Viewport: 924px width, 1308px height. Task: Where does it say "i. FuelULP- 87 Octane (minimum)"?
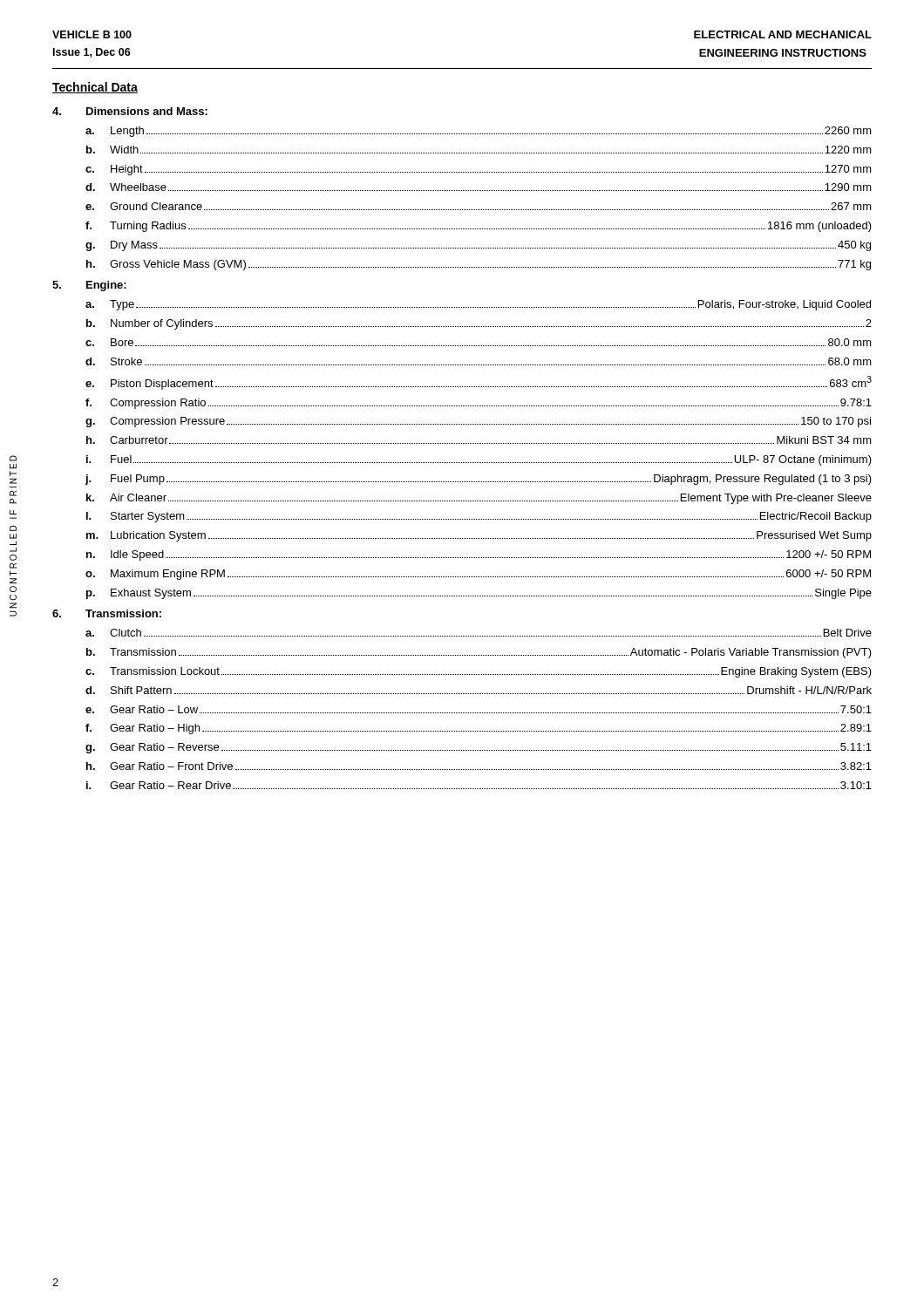click(479, 460)
